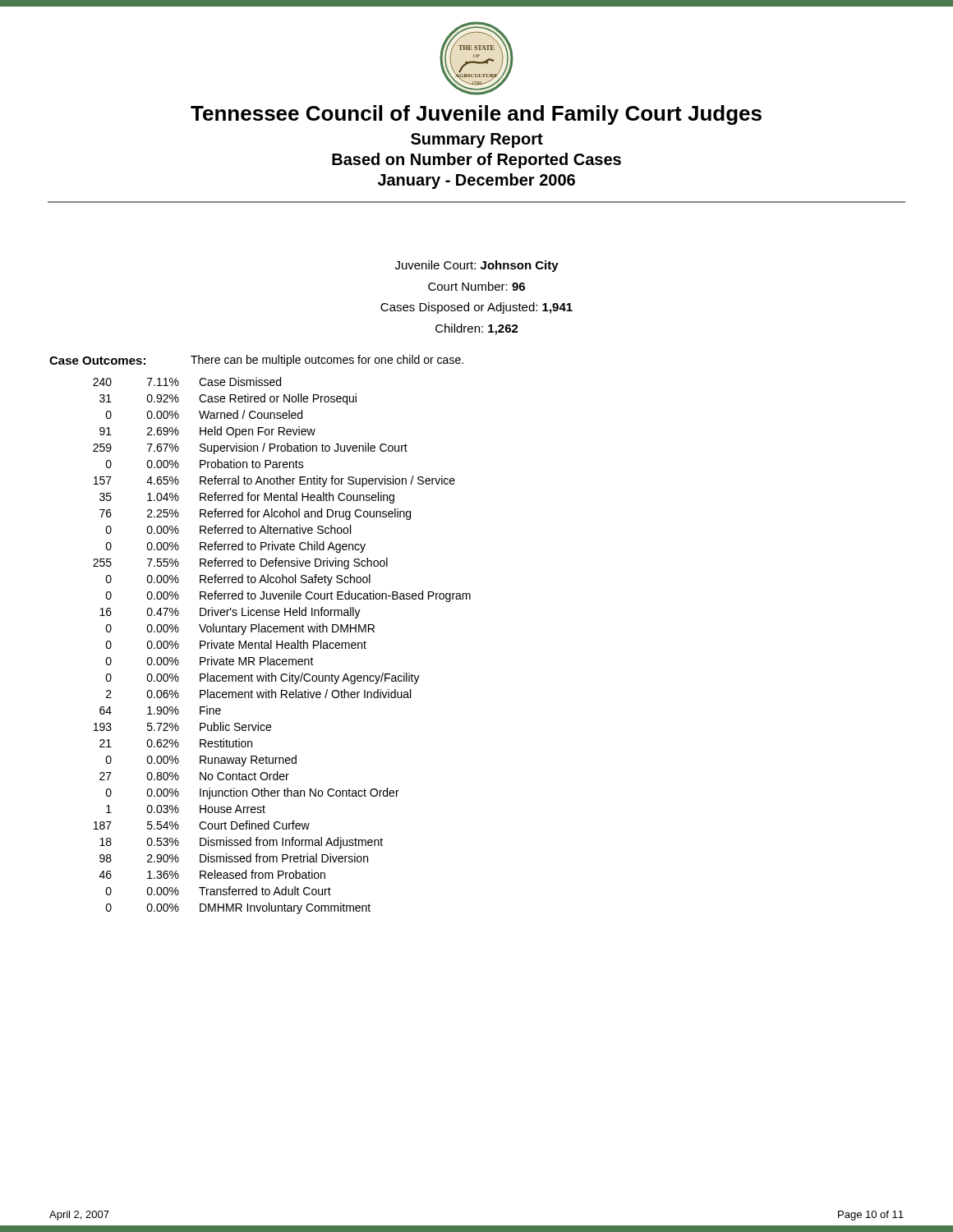Image resolution: width=953 pixels, height=1232 pixels.
Task: Locate the text that reads "Court Number: 96"
Action: click(476, 286)
